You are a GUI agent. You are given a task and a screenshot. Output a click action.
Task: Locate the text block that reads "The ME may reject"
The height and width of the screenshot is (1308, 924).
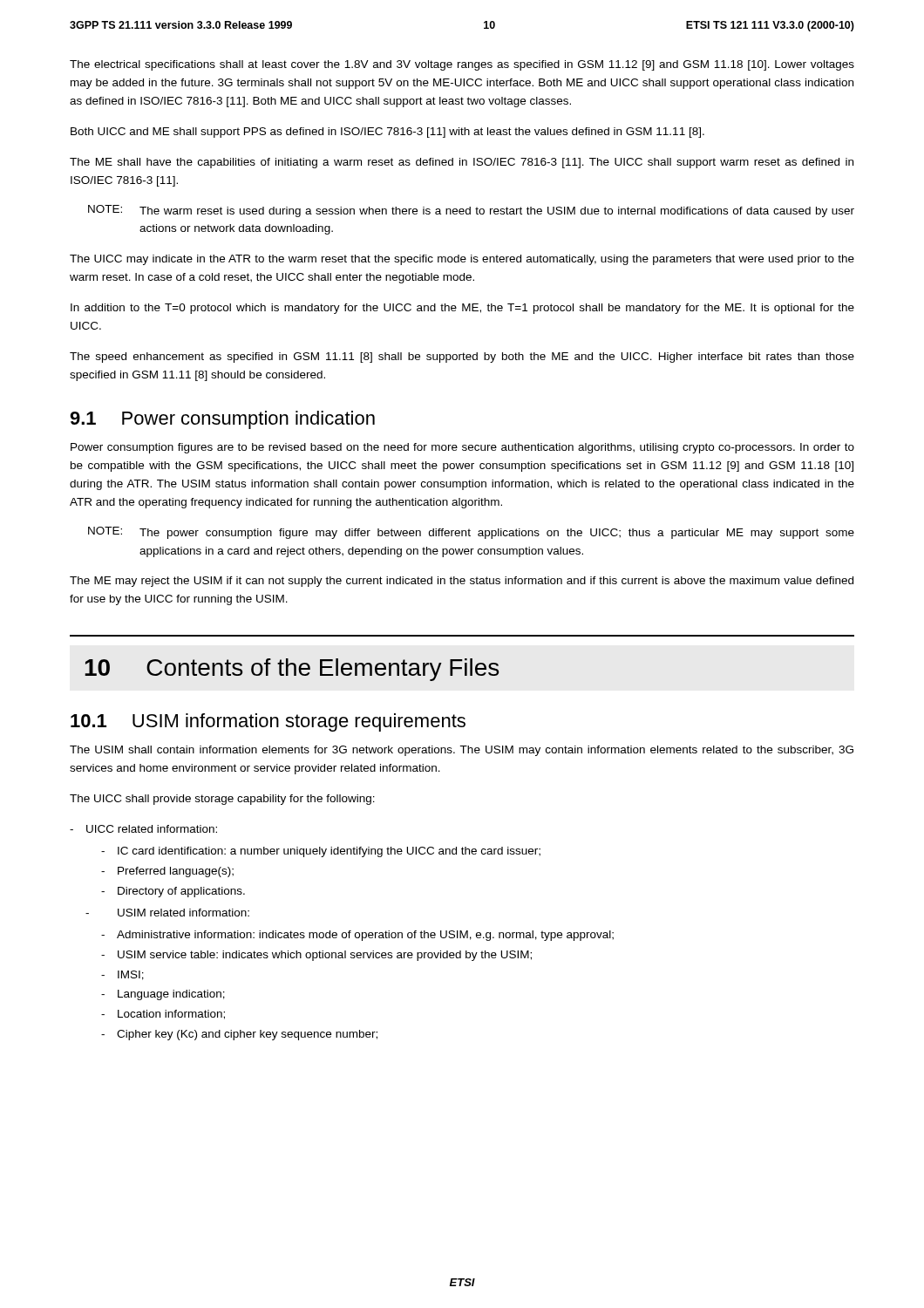tap(462, 591)
